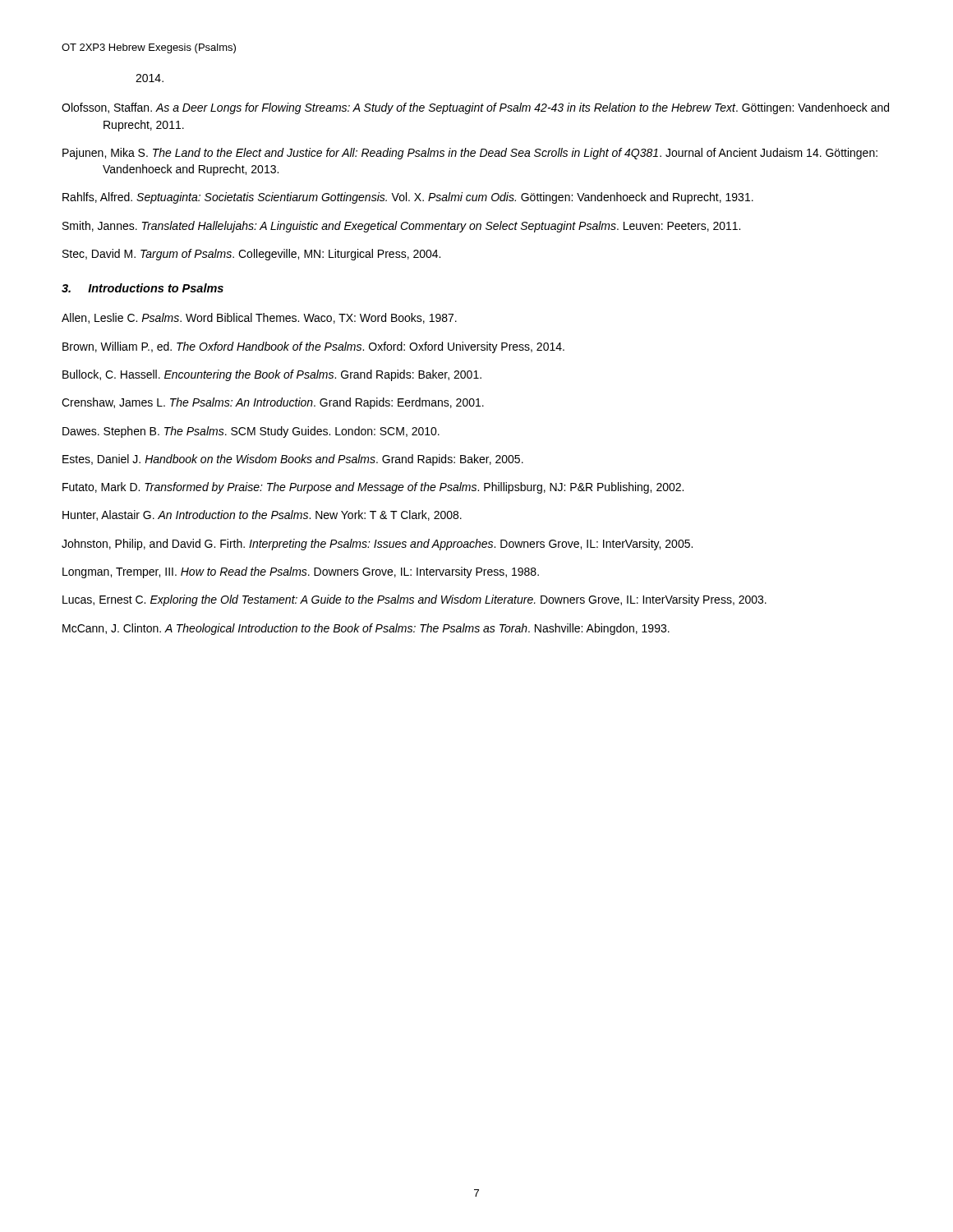953x1232 pixels.
Task: Click the passage that begins "McCann, J. Clinton. A"
Action: (366, 628)
